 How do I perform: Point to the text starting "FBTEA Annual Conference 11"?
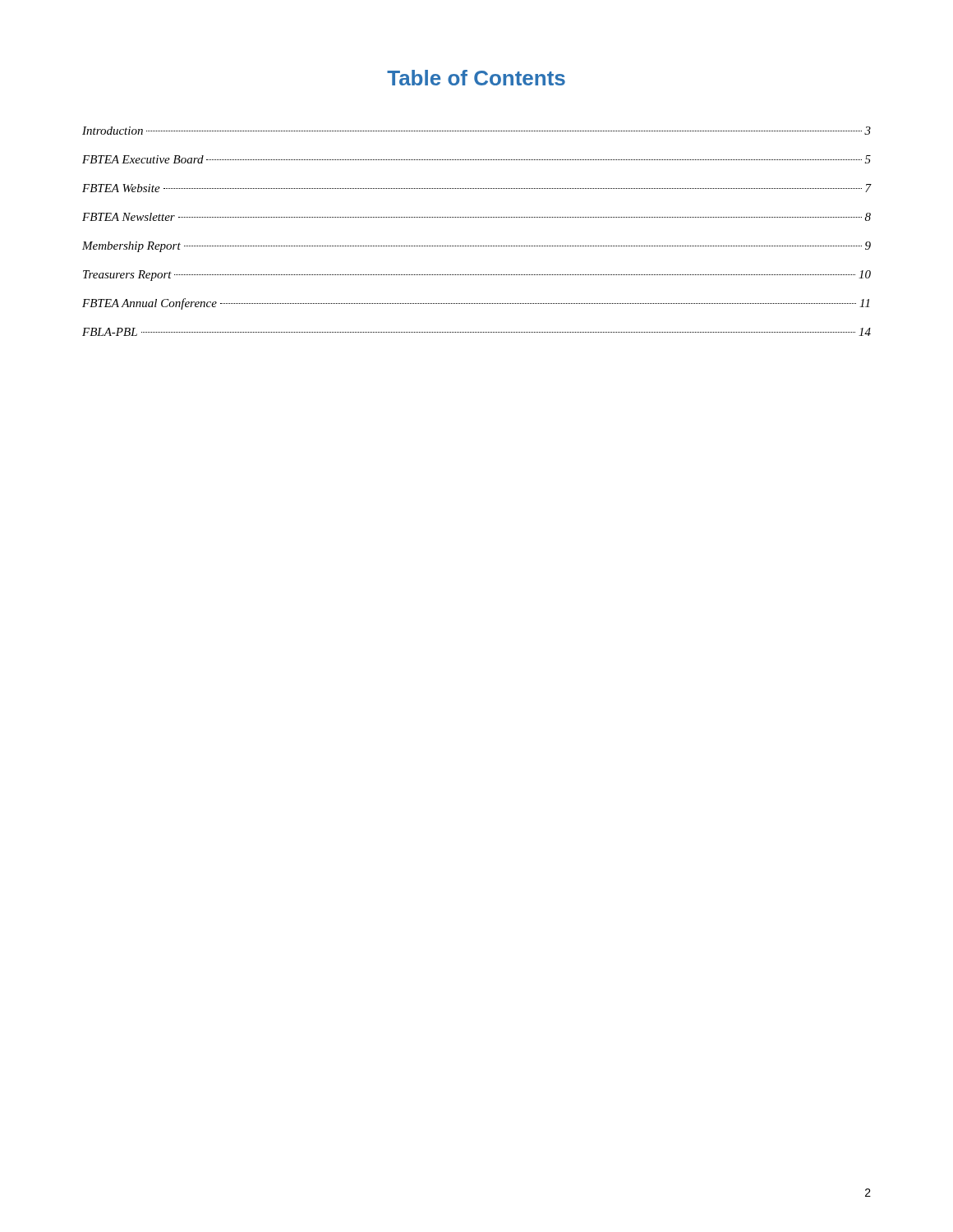(476, 304)
